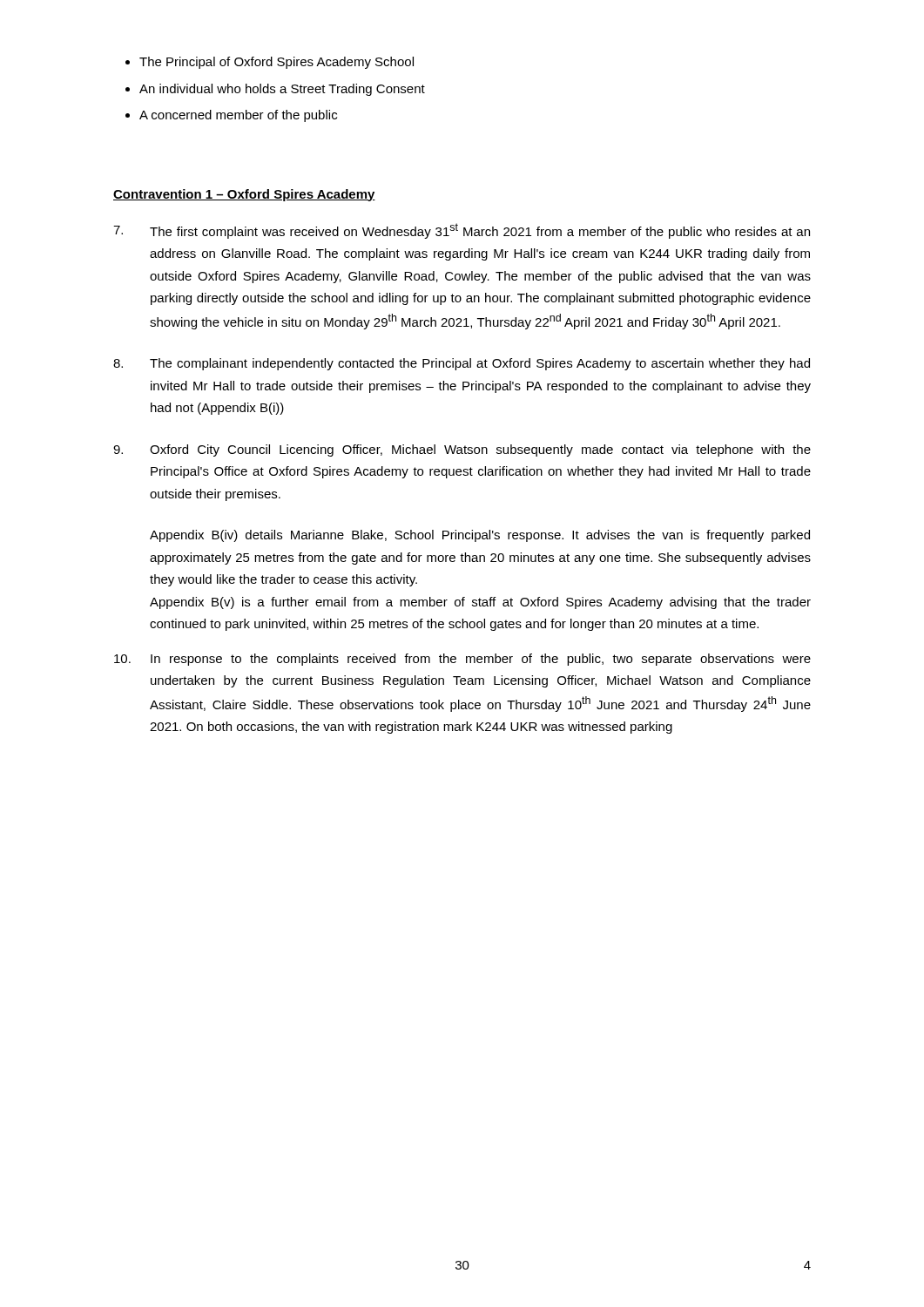Image resolution: width=924 pixels, height=1307 pixels.
Task: Find the list item containing "9. Oxford City Council Licencing Officer,"
Action: pos(462,471)
